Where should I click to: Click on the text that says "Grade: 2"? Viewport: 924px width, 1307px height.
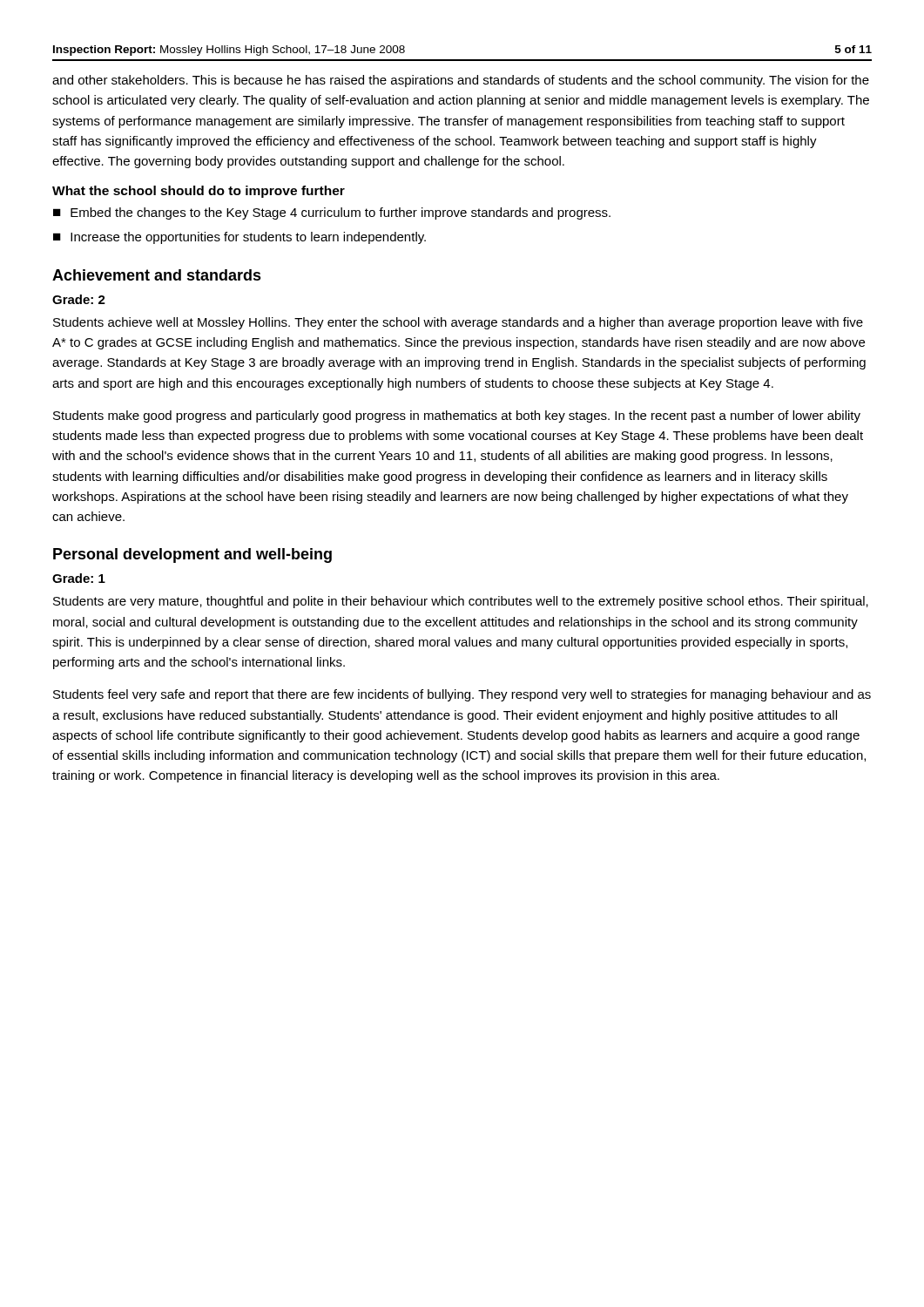(79, 299)
